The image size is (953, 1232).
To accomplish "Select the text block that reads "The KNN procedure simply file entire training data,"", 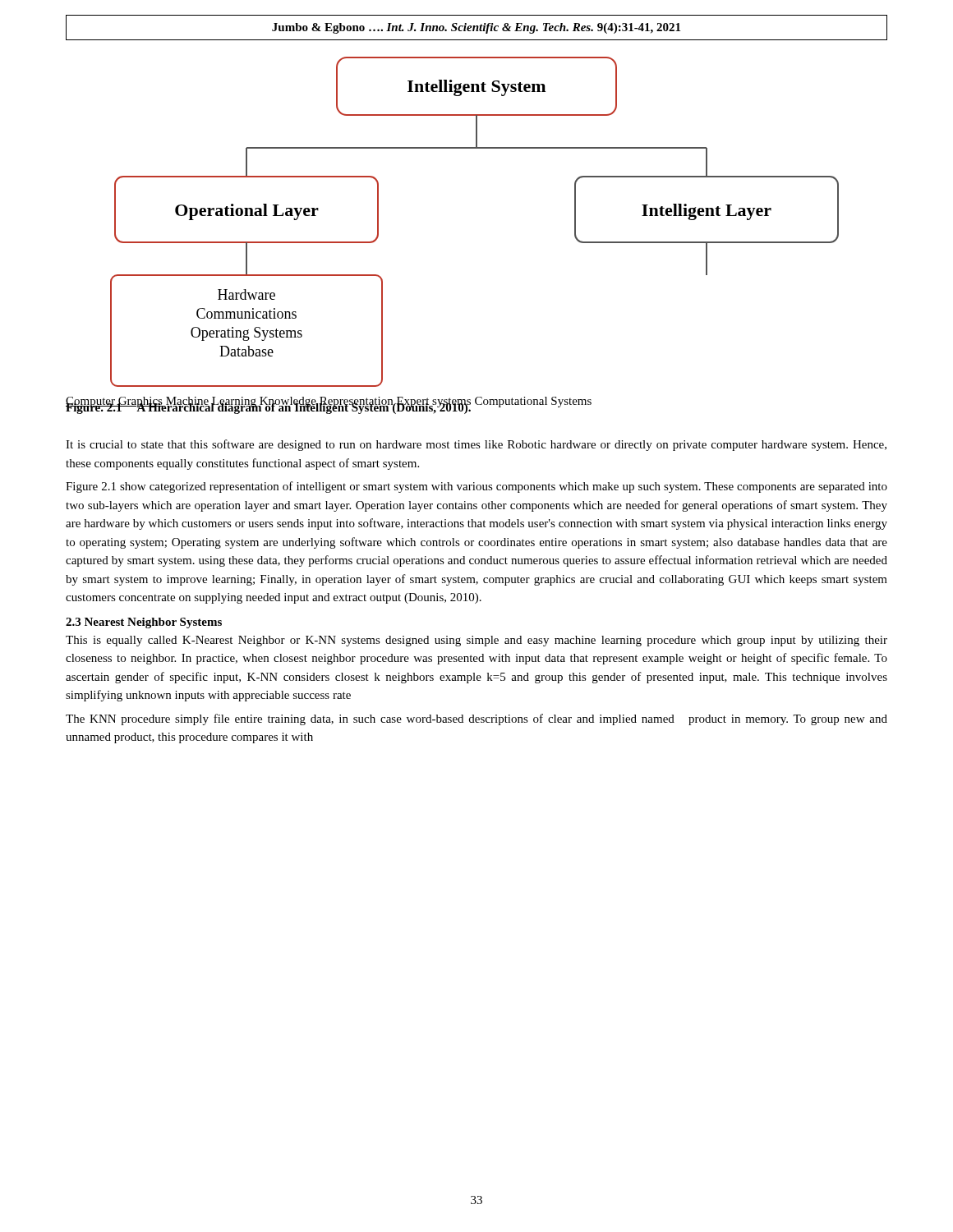I will coord(476,727).
